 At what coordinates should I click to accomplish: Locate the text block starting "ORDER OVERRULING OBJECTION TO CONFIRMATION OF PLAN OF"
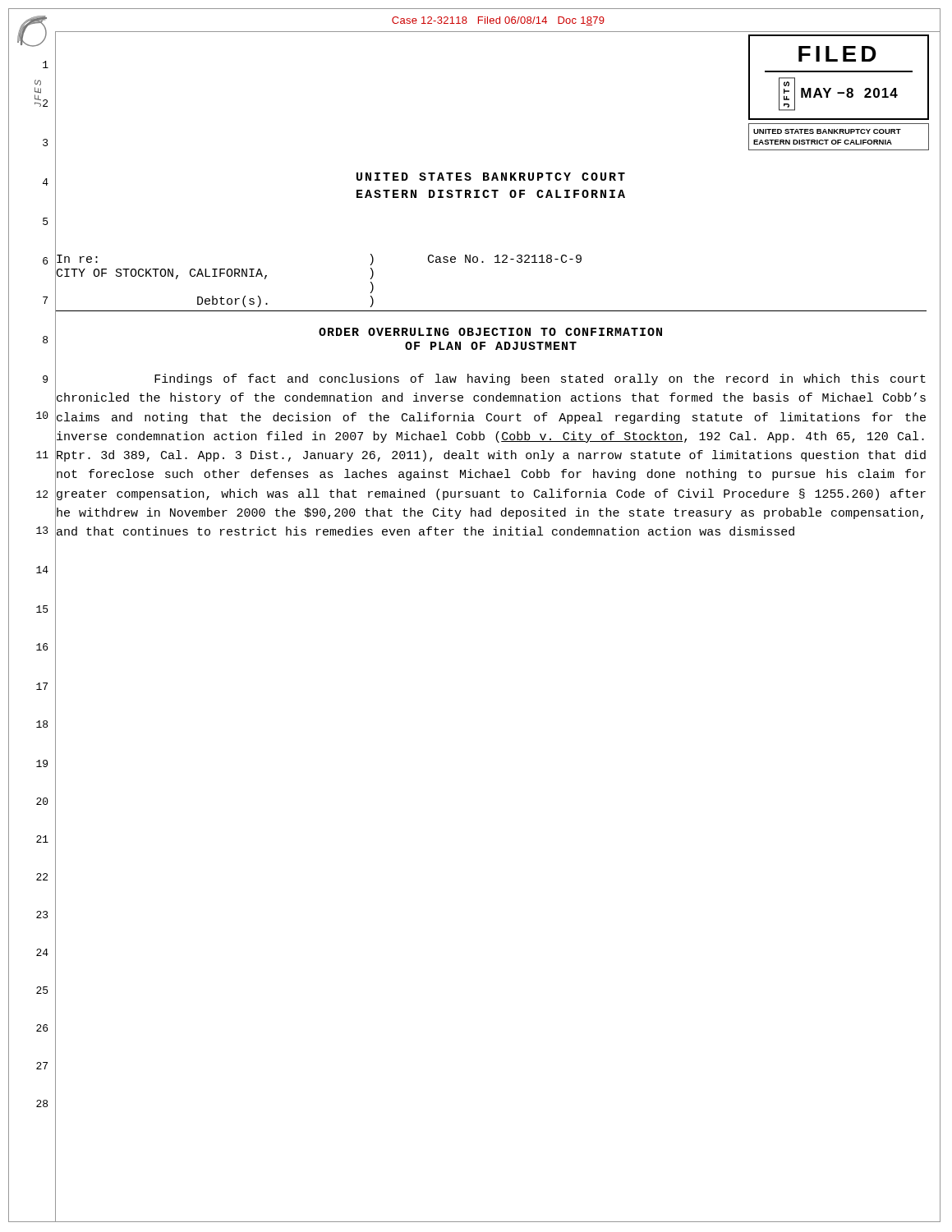point(491,340)
